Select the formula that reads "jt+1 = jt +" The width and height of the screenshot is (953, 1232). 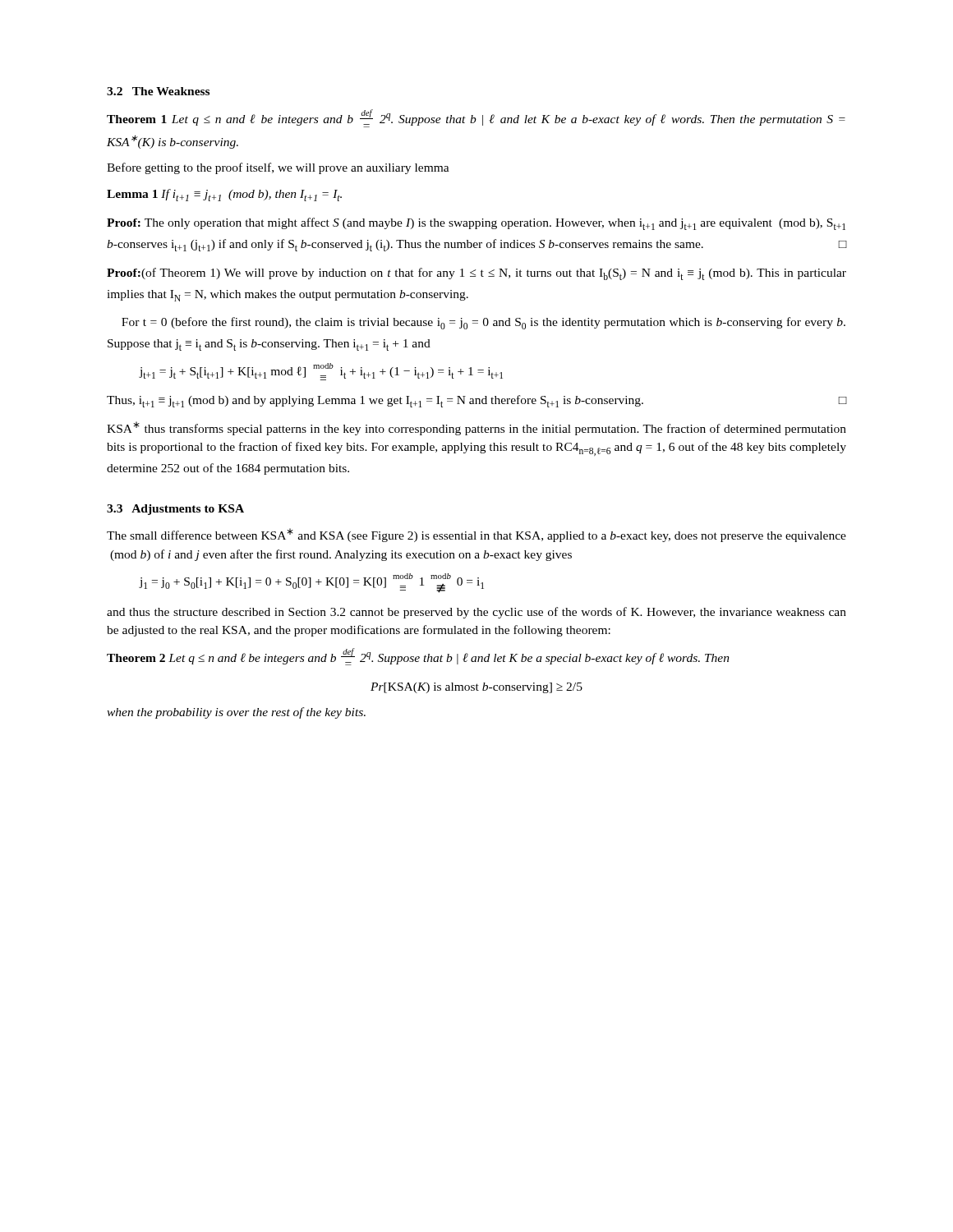(x=322, y=373)
